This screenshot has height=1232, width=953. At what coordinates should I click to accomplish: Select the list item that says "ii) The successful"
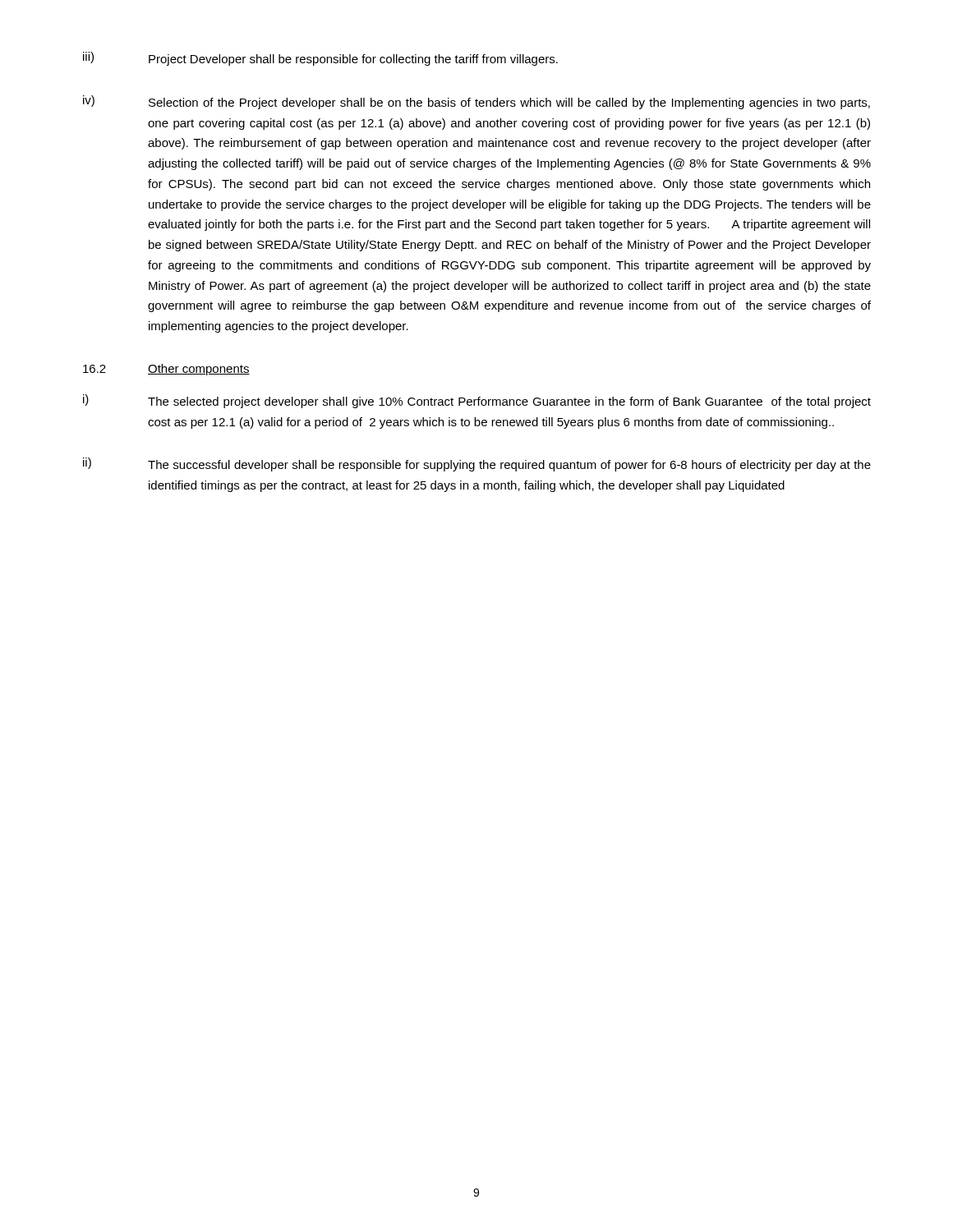tap(476, 476)
